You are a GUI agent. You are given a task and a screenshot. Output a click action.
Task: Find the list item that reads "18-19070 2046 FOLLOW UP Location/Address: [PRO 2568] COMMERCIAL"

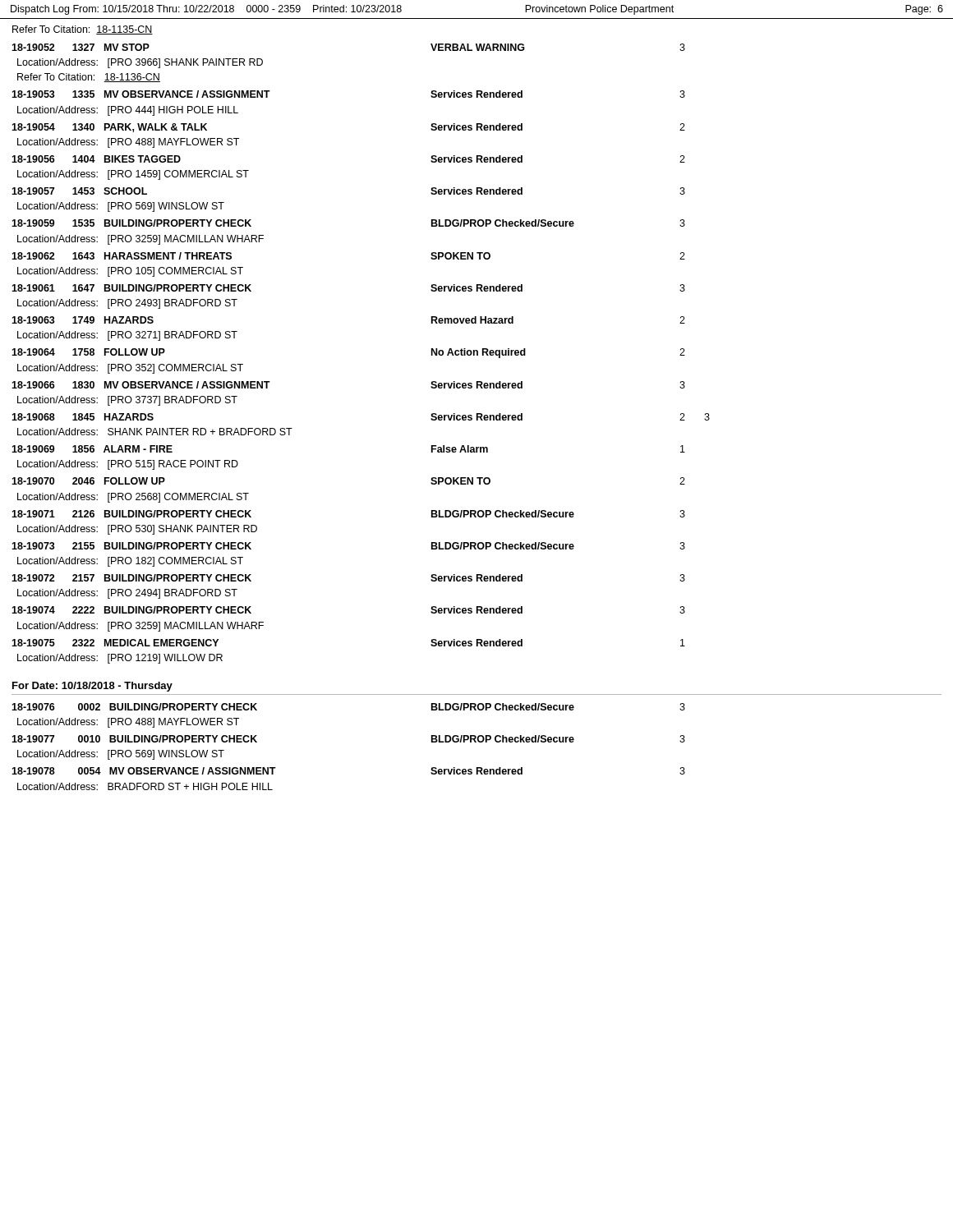pos(32,481)
